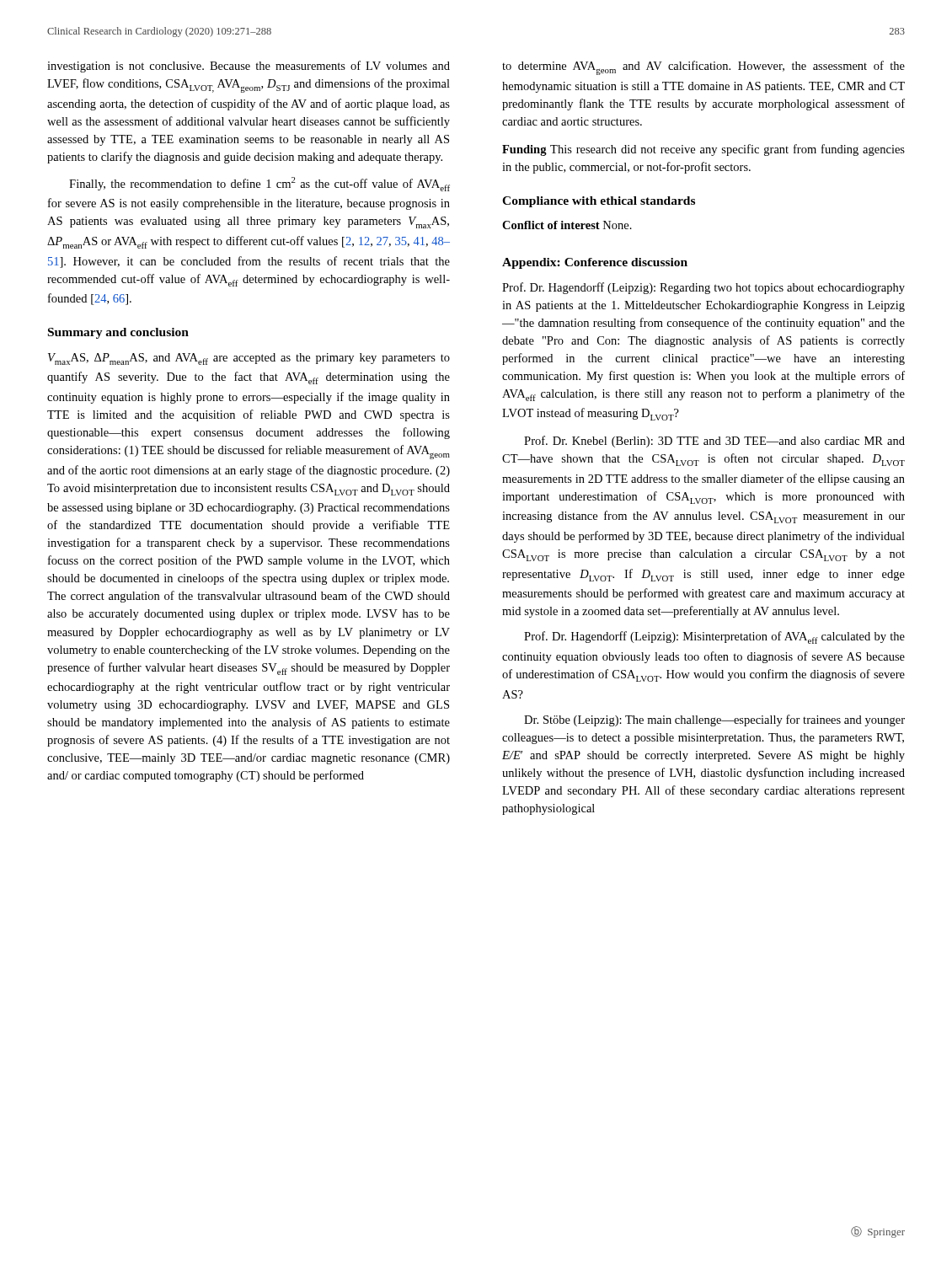Screen dimensions: 1264x952
Task: Point to "Appendix: Conference discussion"
Action: click(595, 263)
